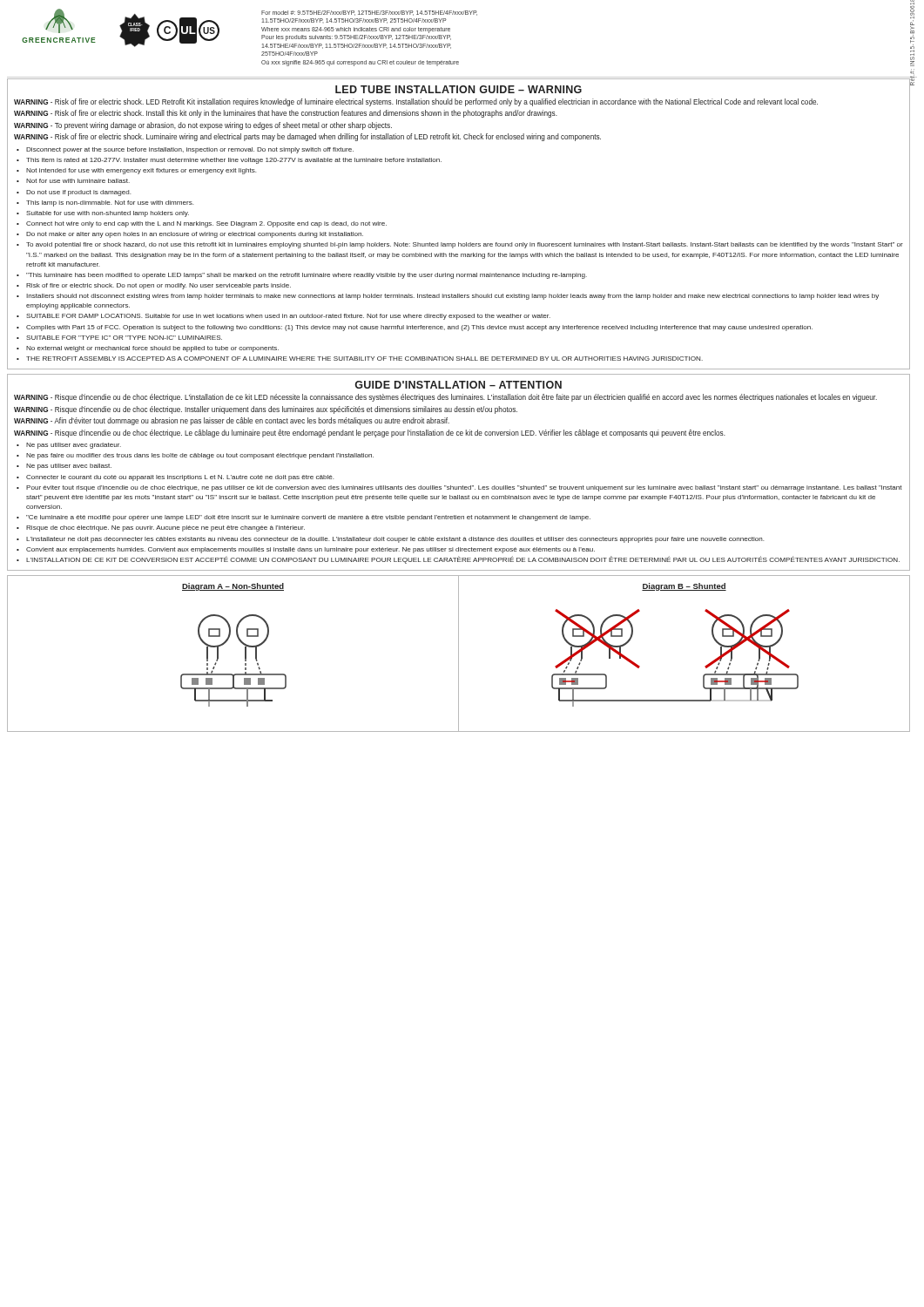Locate the block of text that opens with "THE RETROFIT ASSEMBLY IS ACCEPTED AS"
This screenshot has height=1307, width=924.
pos(365,359)
